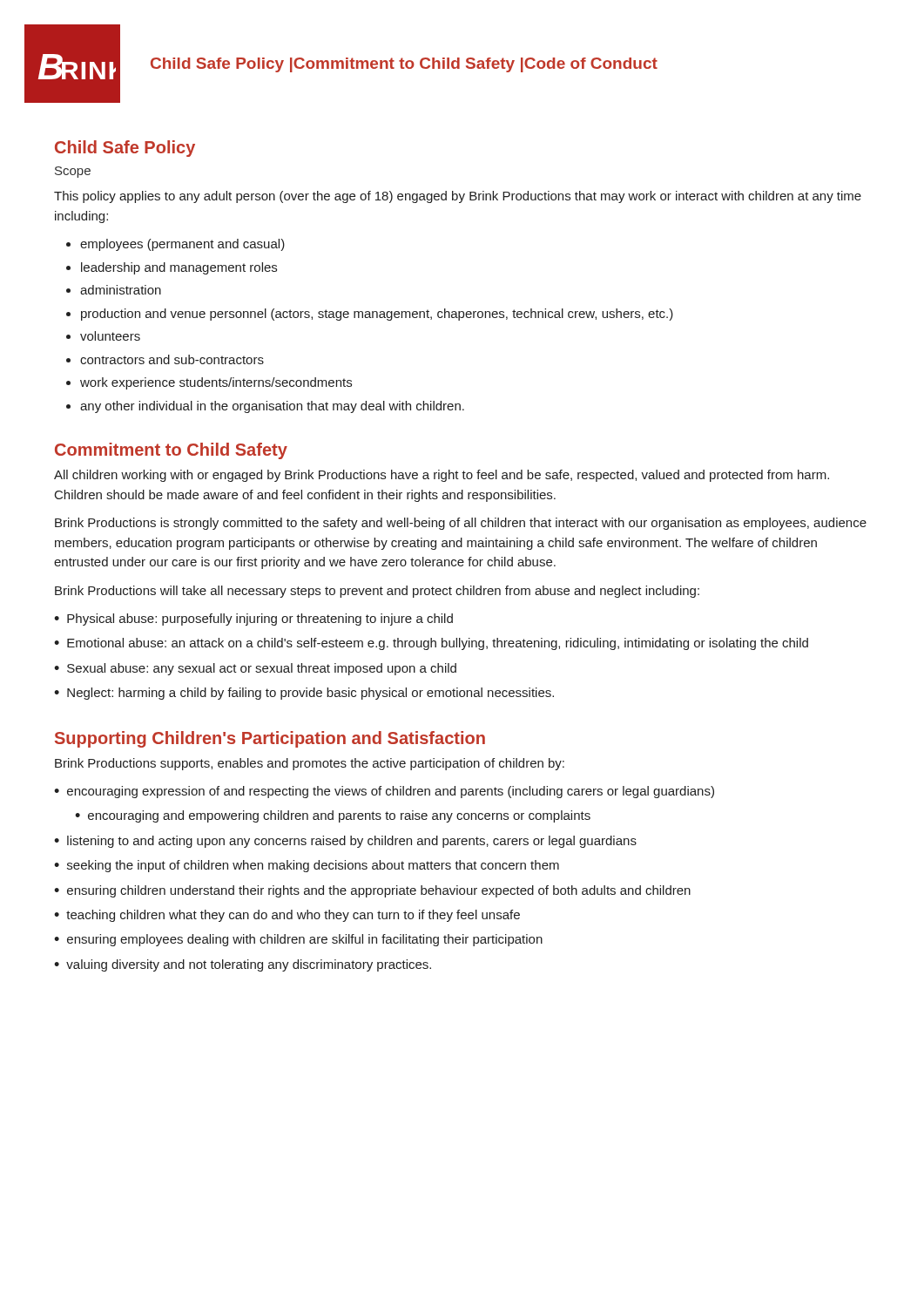Point to the block beginning "• Emotional abuse: an"
Screen dimensions: 1307x924
431,644
